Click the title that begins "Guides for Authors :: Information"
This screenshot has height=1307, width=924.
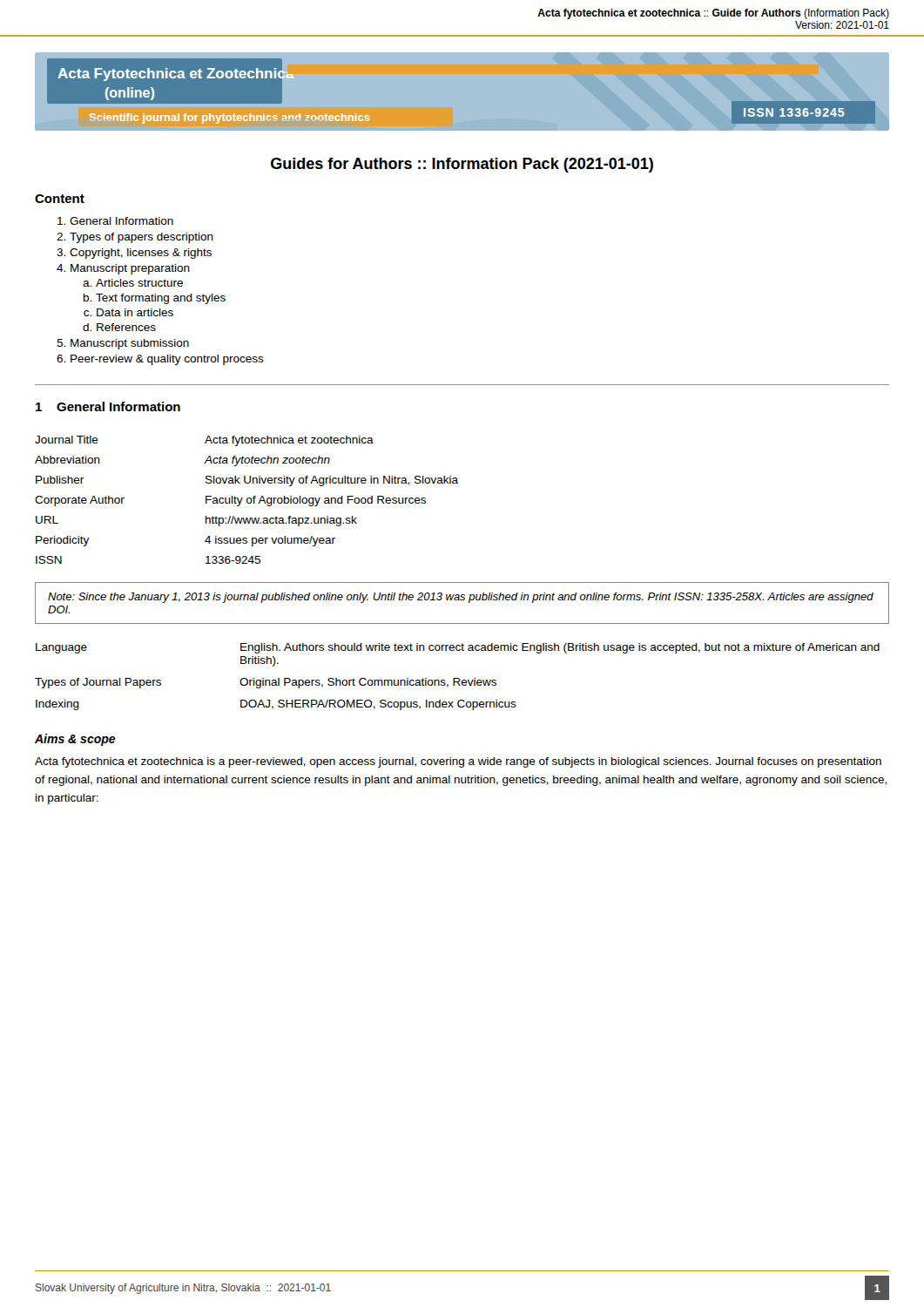pyautogui.click(x=462, y=164)
